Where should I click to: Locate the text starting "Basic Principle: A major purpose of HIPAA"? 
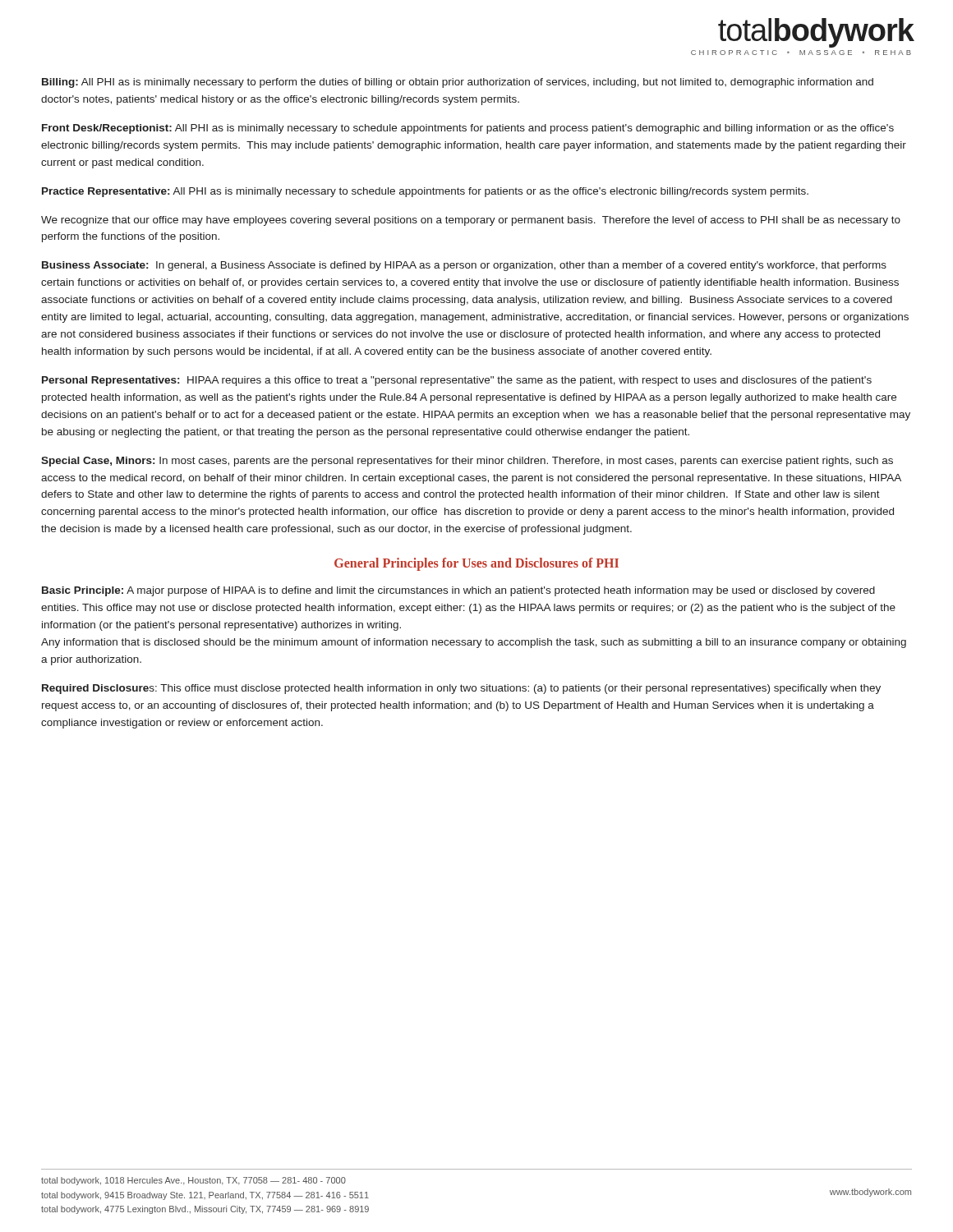(458, 591)
